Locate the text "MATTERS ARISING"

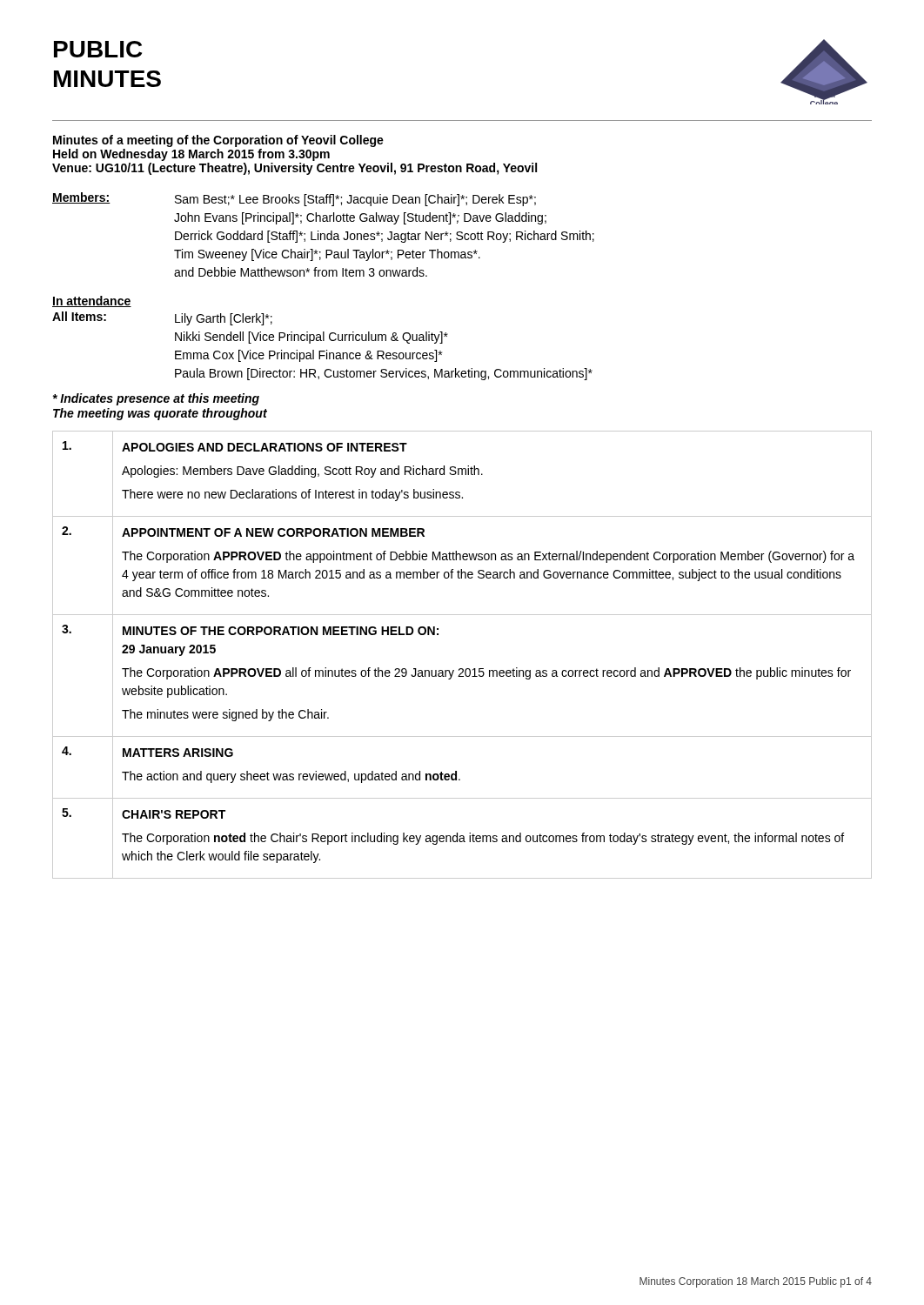tap(178, 753)
